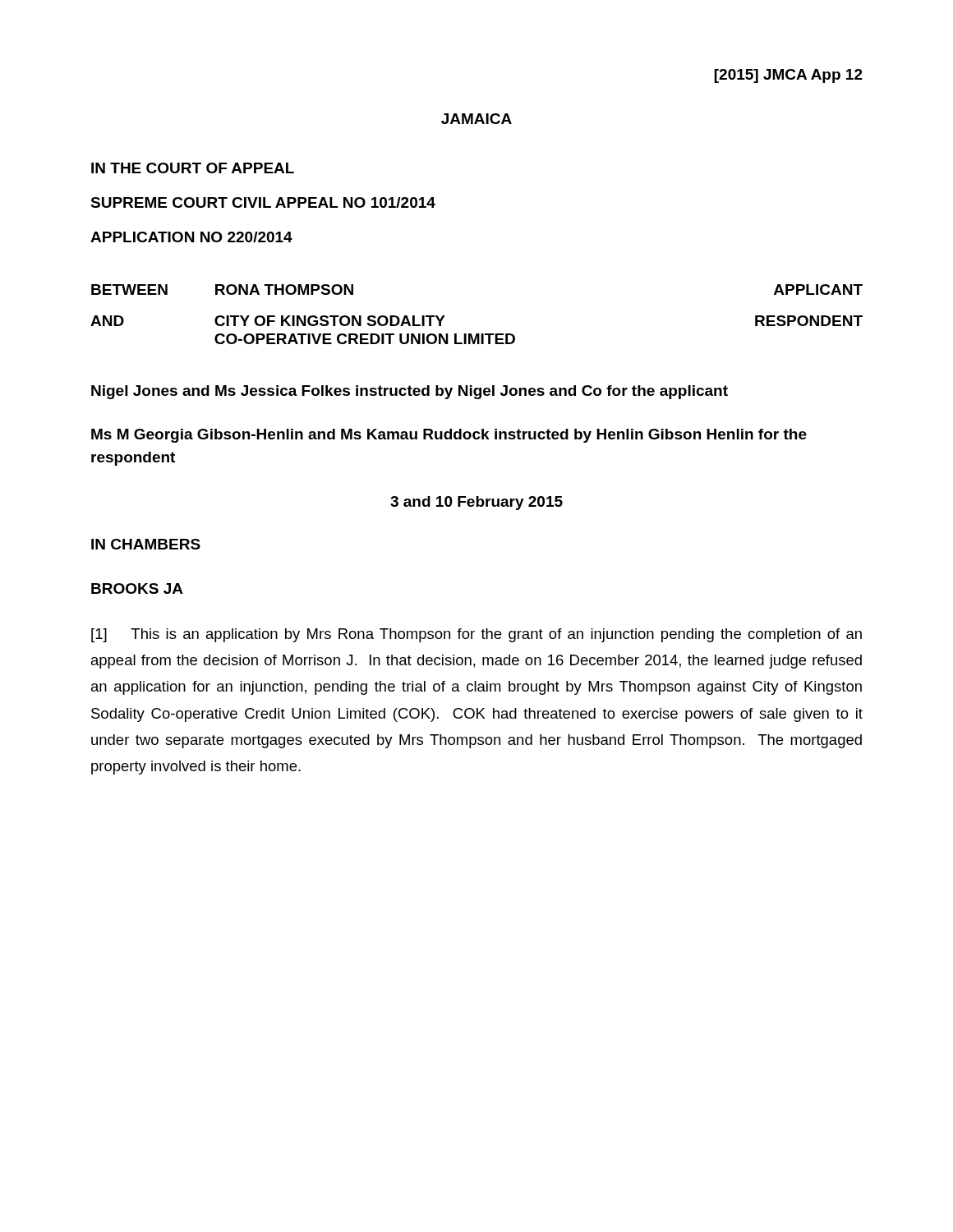
Task: Find "3 and 10 February 2015" on this page
Action: (476, 501)
